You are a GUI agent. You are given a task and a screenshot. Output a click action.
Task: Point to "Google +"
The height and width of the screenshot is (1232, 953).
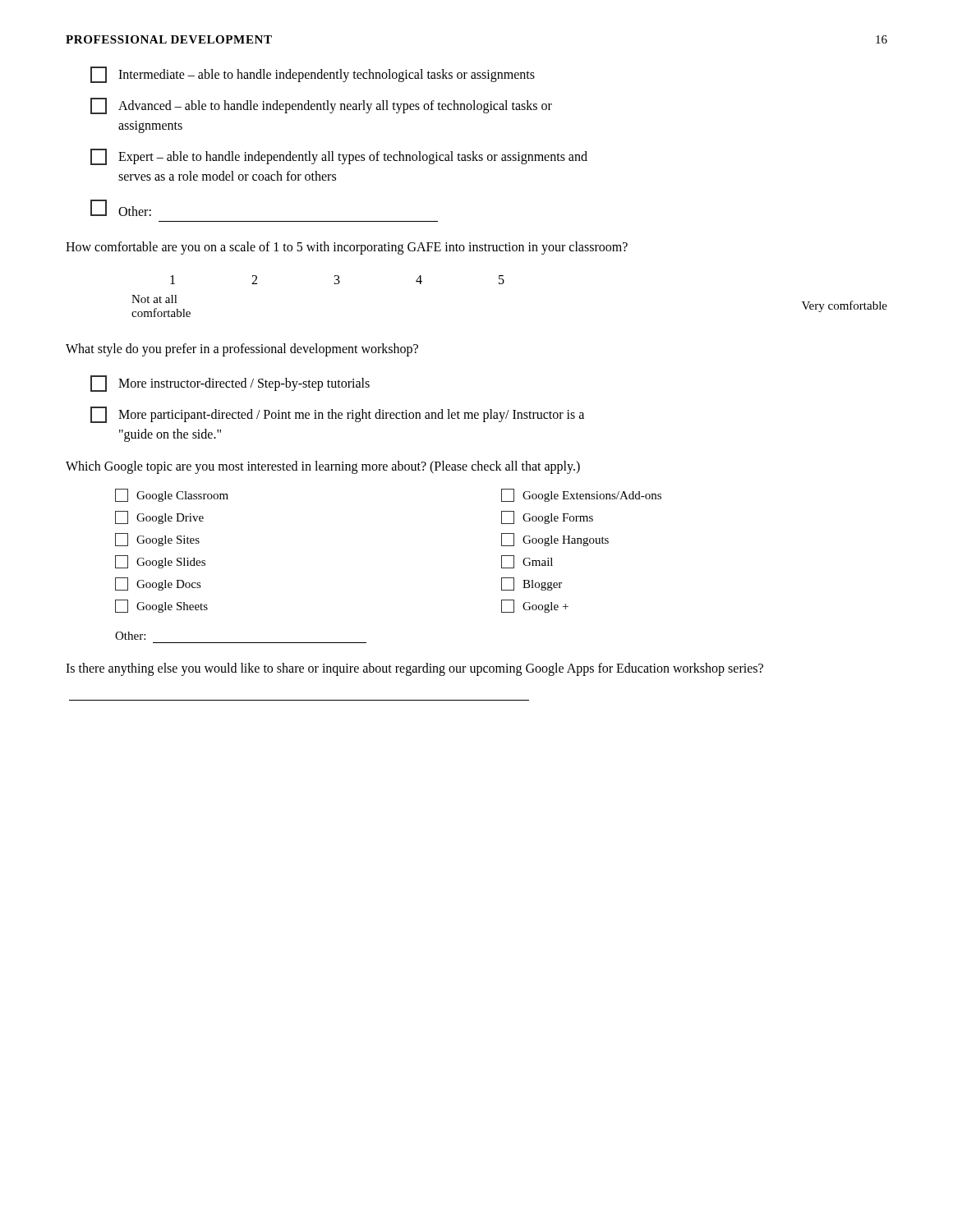pos(535,606)
